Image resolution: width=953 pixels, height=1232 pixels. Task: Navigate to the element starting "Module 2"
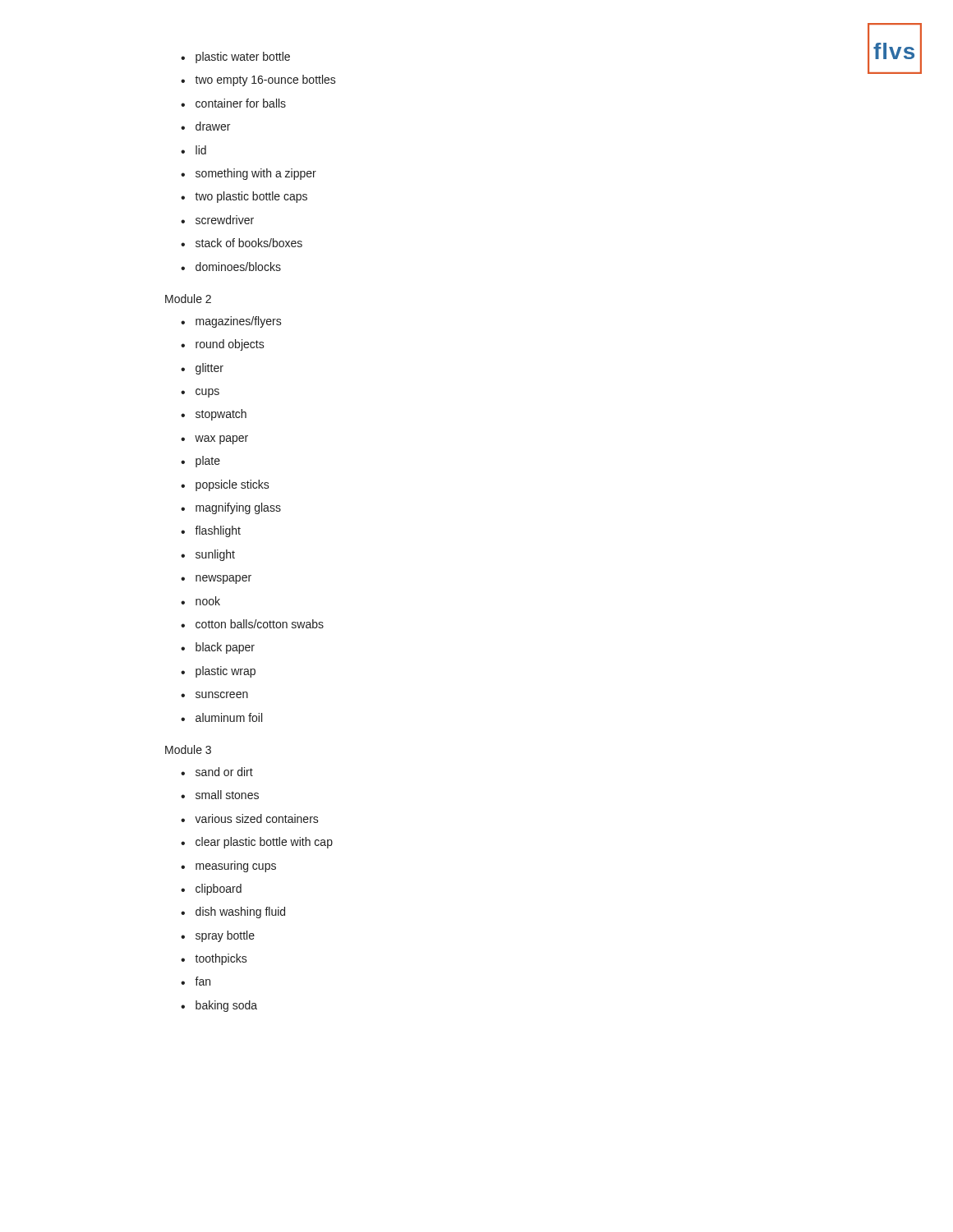coord(188,299)
